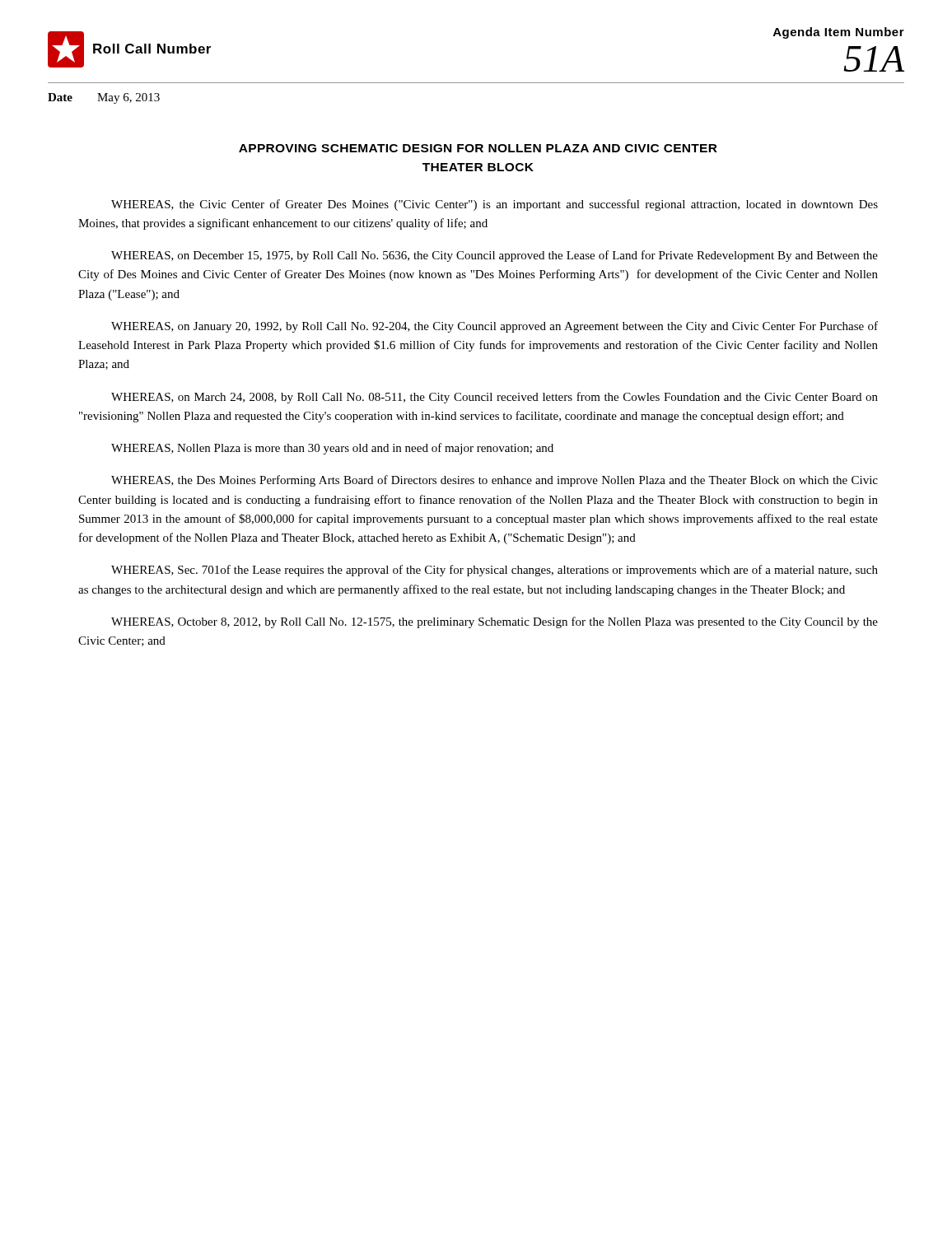Screen dimensions: 1235x952
Task: Navigate to the block starting "WHEREAS, on January 20, 1992,"
Action: point(478,345)
